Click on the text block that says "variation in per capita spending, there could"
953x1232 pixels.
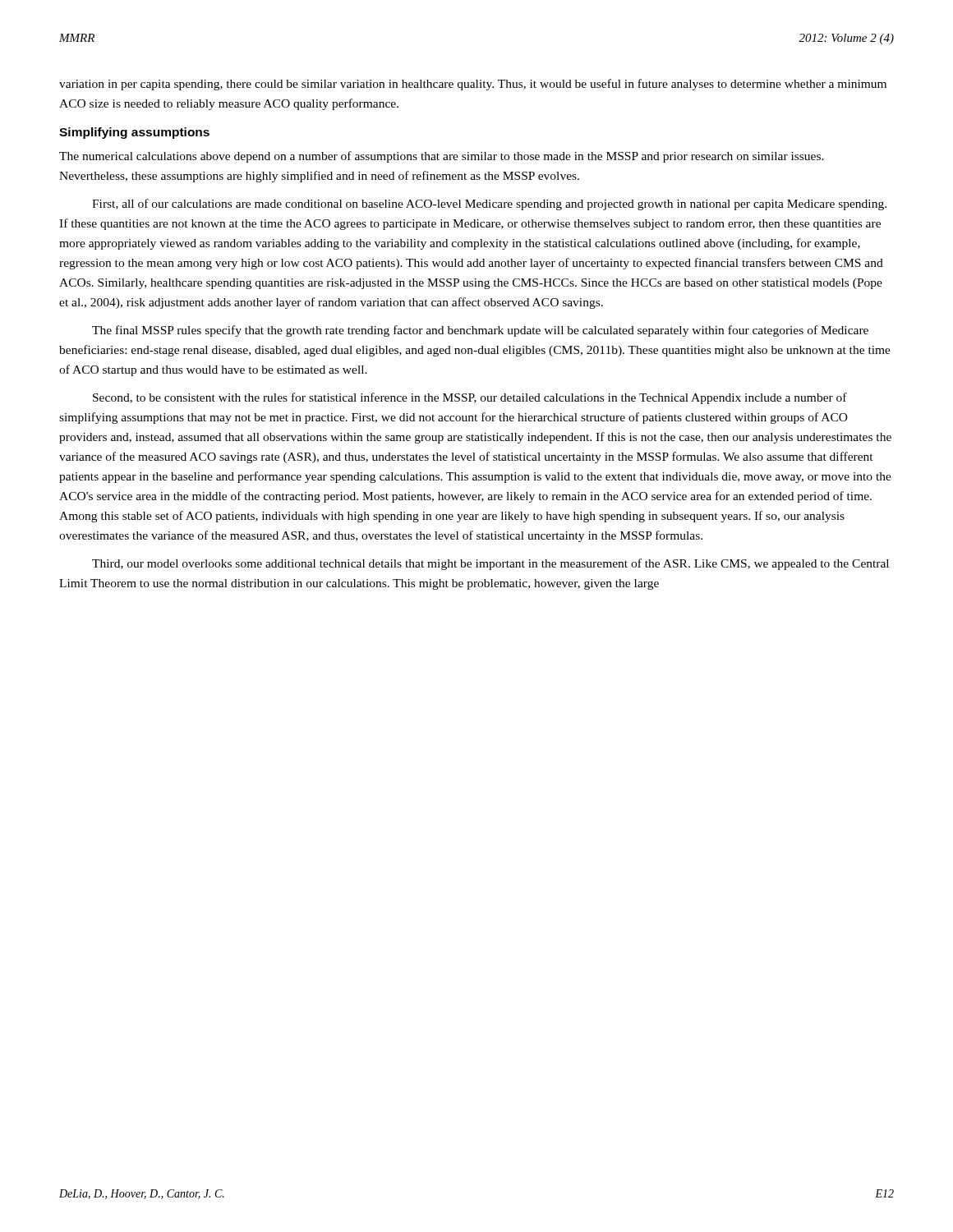[x=476, y=94]
